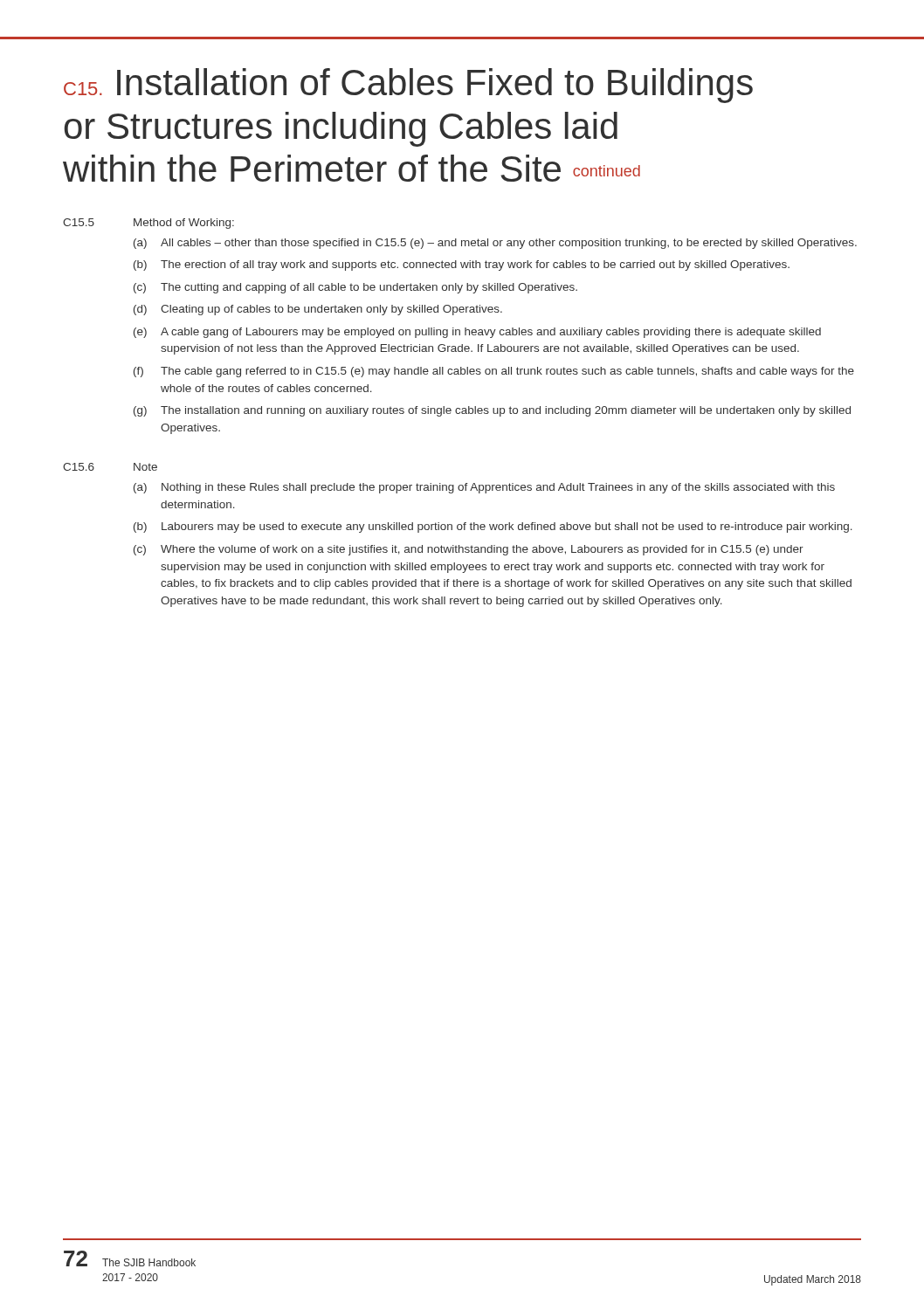Locate the region starting "(e) A cable gang of Labourers may be"

pyautogui.click(x=497, y=340)
